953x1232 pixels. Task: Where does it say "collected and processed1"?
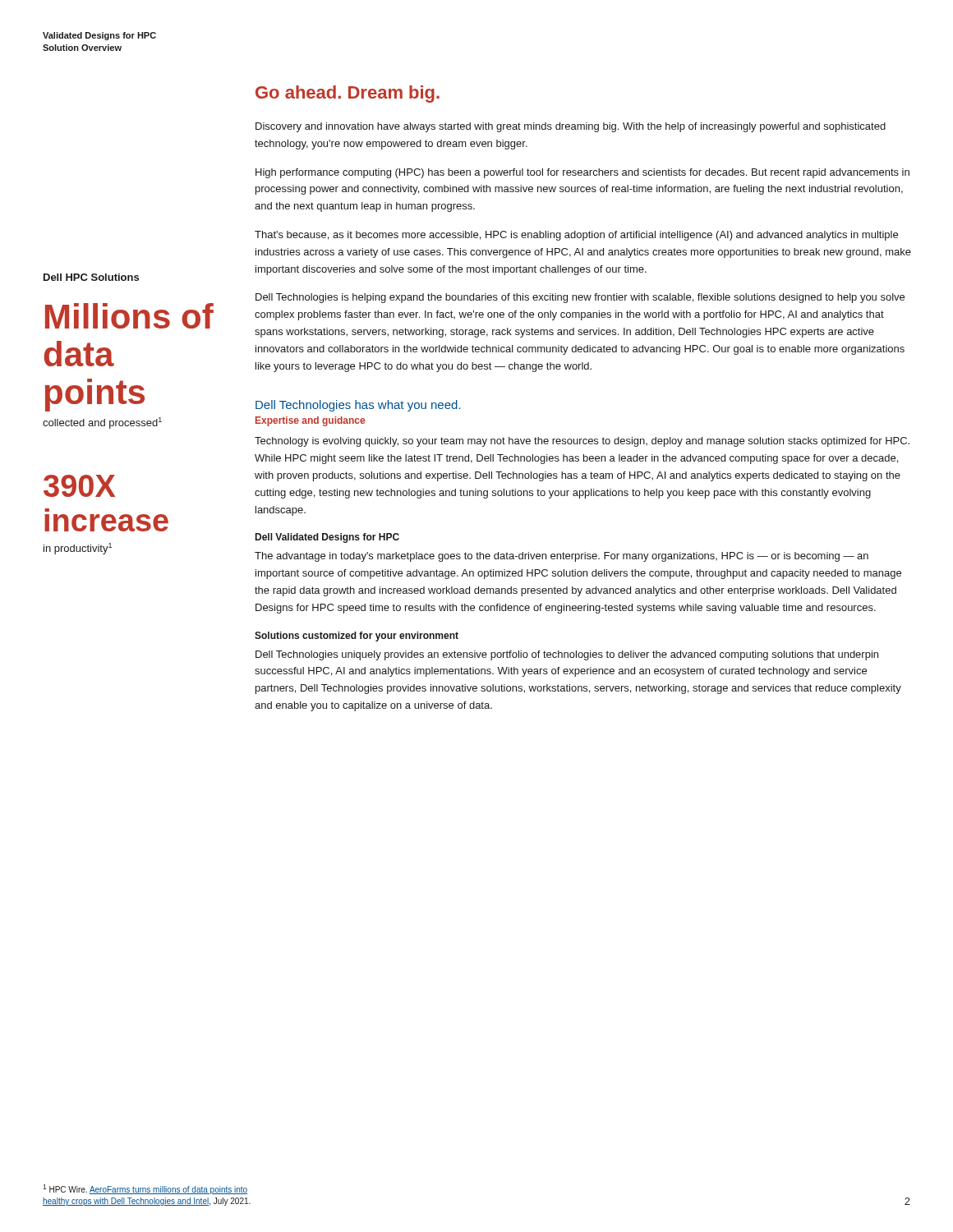[x=102, y=422]
